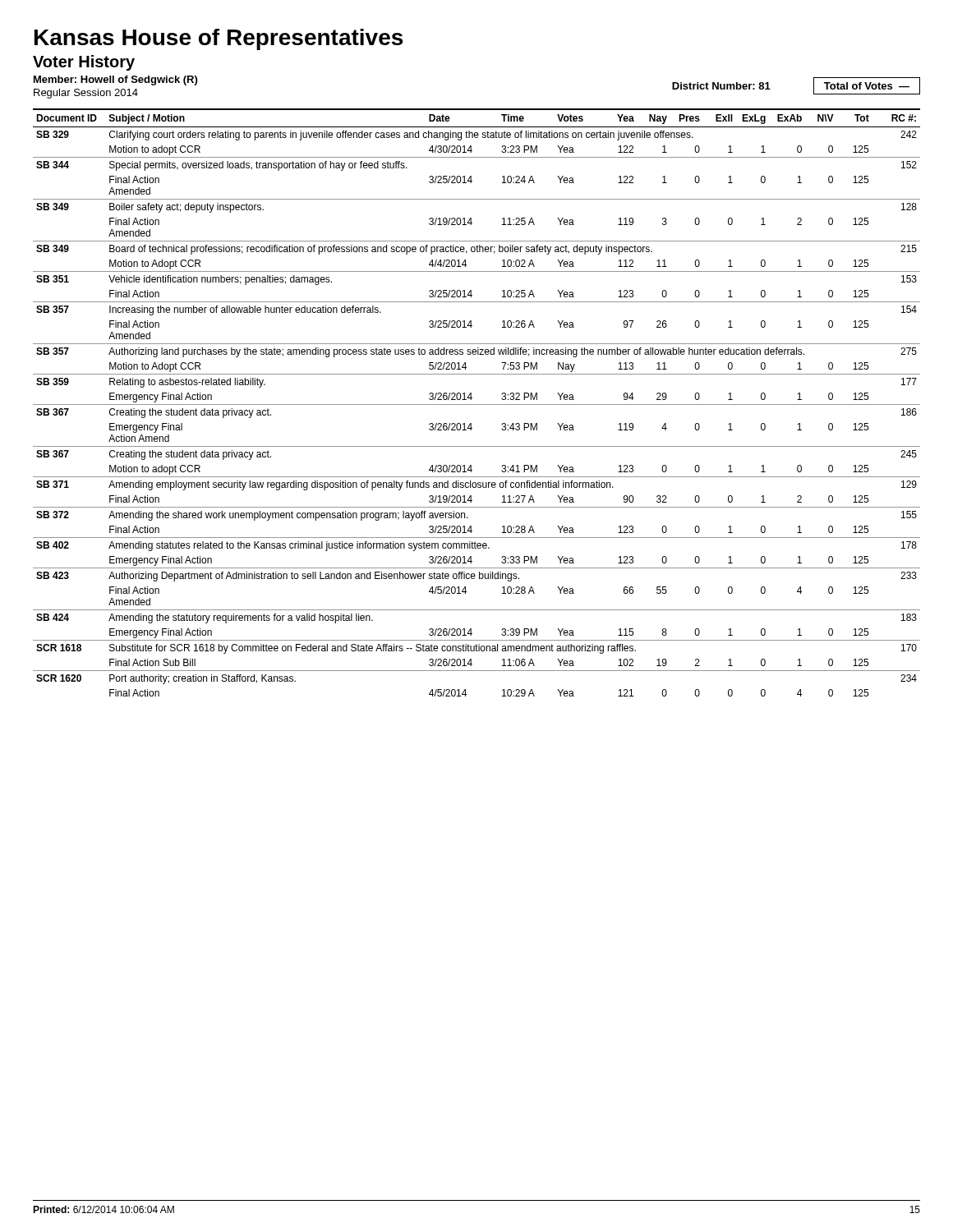The image size is (953, 1232).
Task: Navigate to the text starting "Regular Session 2014"
Action: (x=85, y=92)
